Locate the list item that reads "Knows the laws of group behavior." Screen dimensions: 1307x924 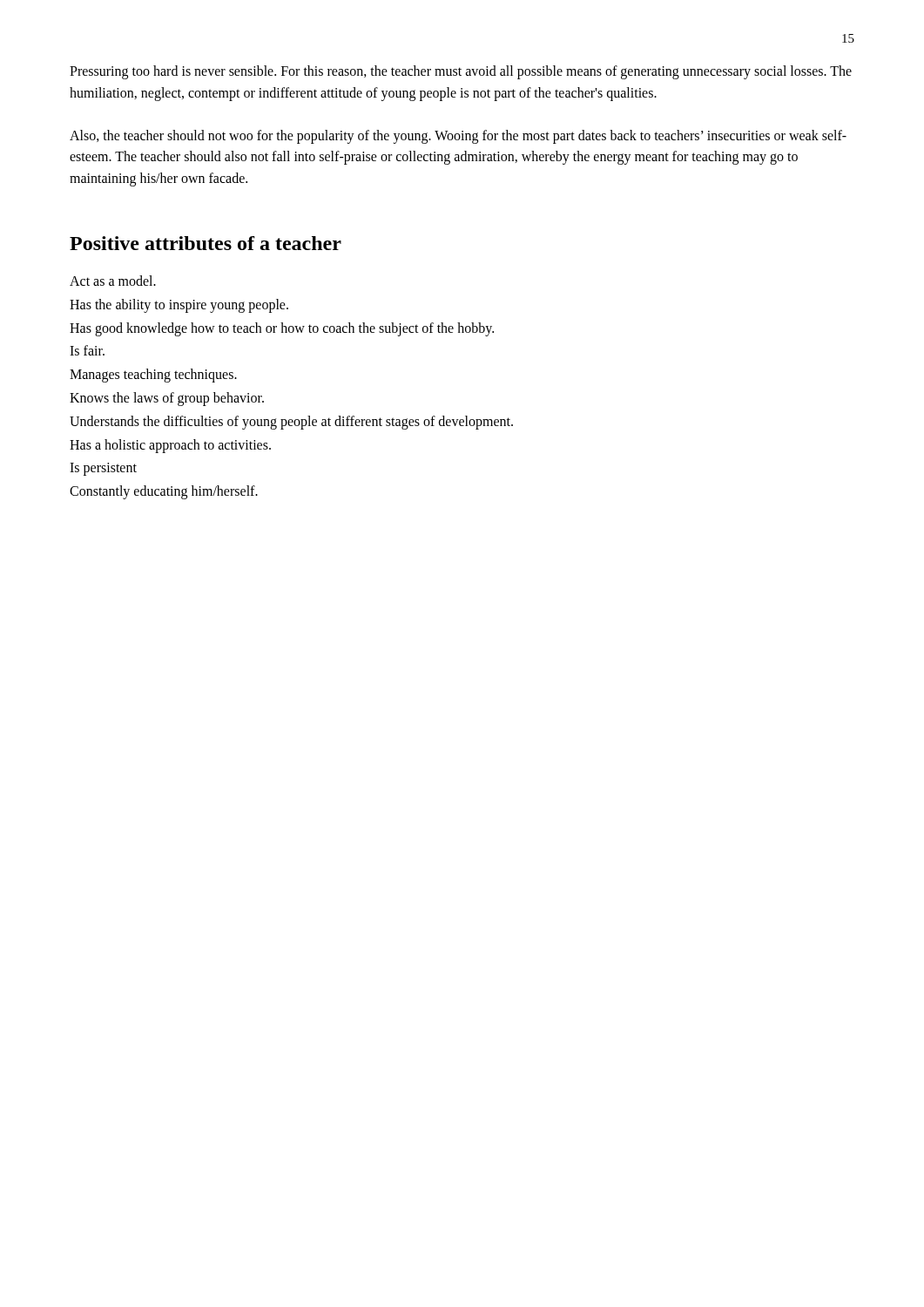[x=167, y=398]
